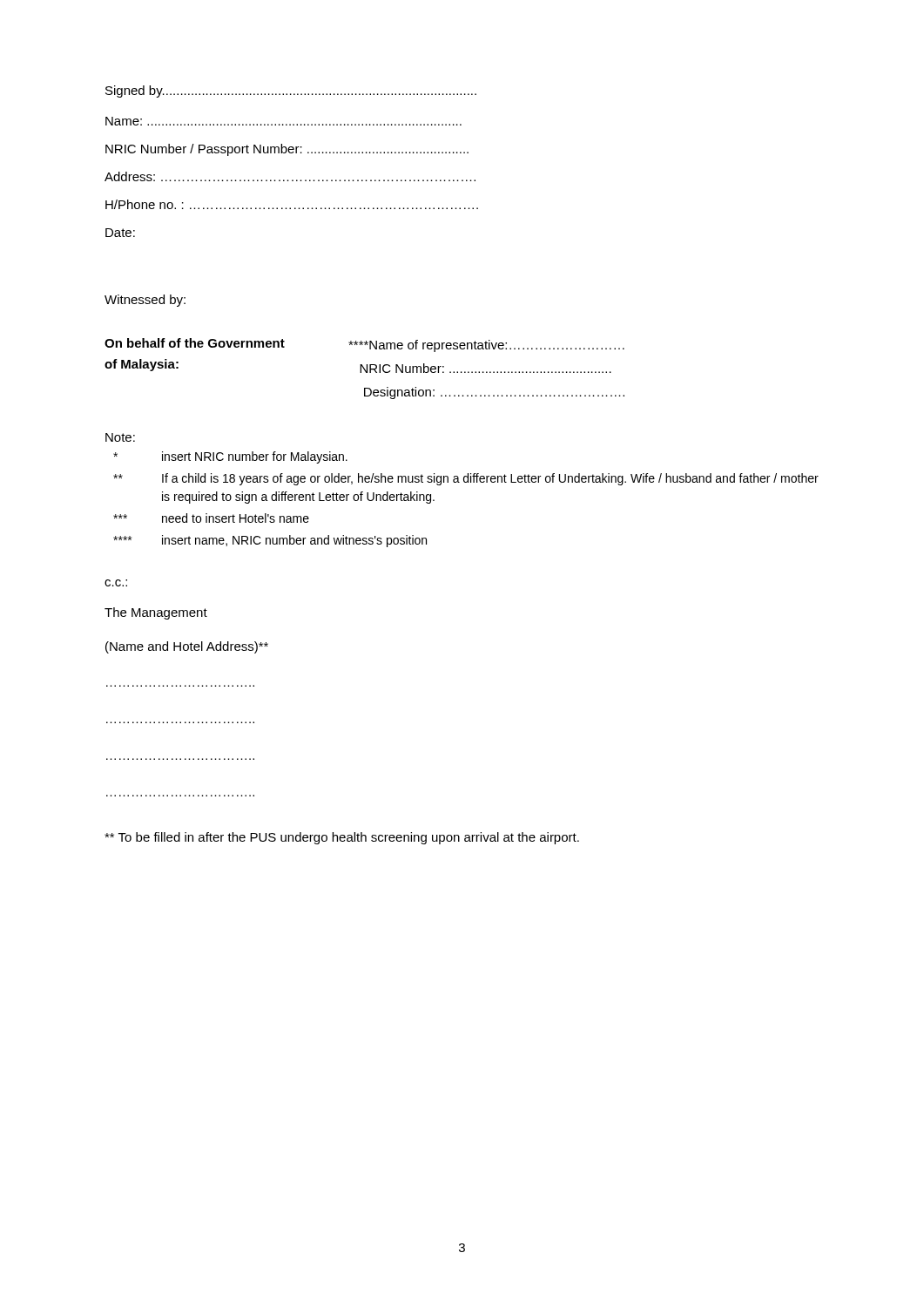Image resolution: width=924 pixels, height=1307 pixels.
Task: Navigate to the region starting "To be filled in after the"
Action: [462, 838]
